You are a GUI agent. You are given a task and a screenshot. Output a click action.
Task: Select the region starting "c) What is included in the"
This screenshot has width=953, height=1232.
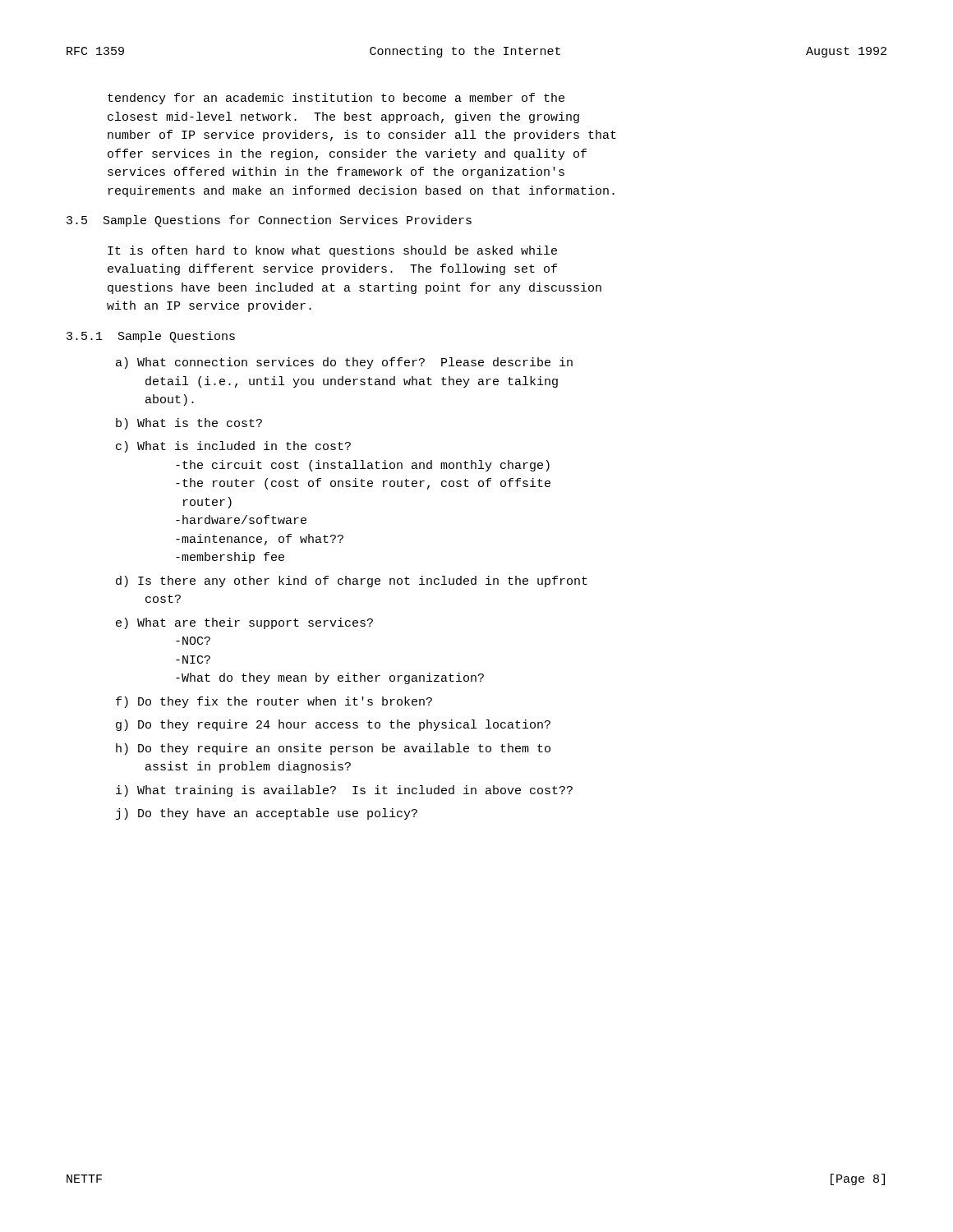(x=233, y=447)
